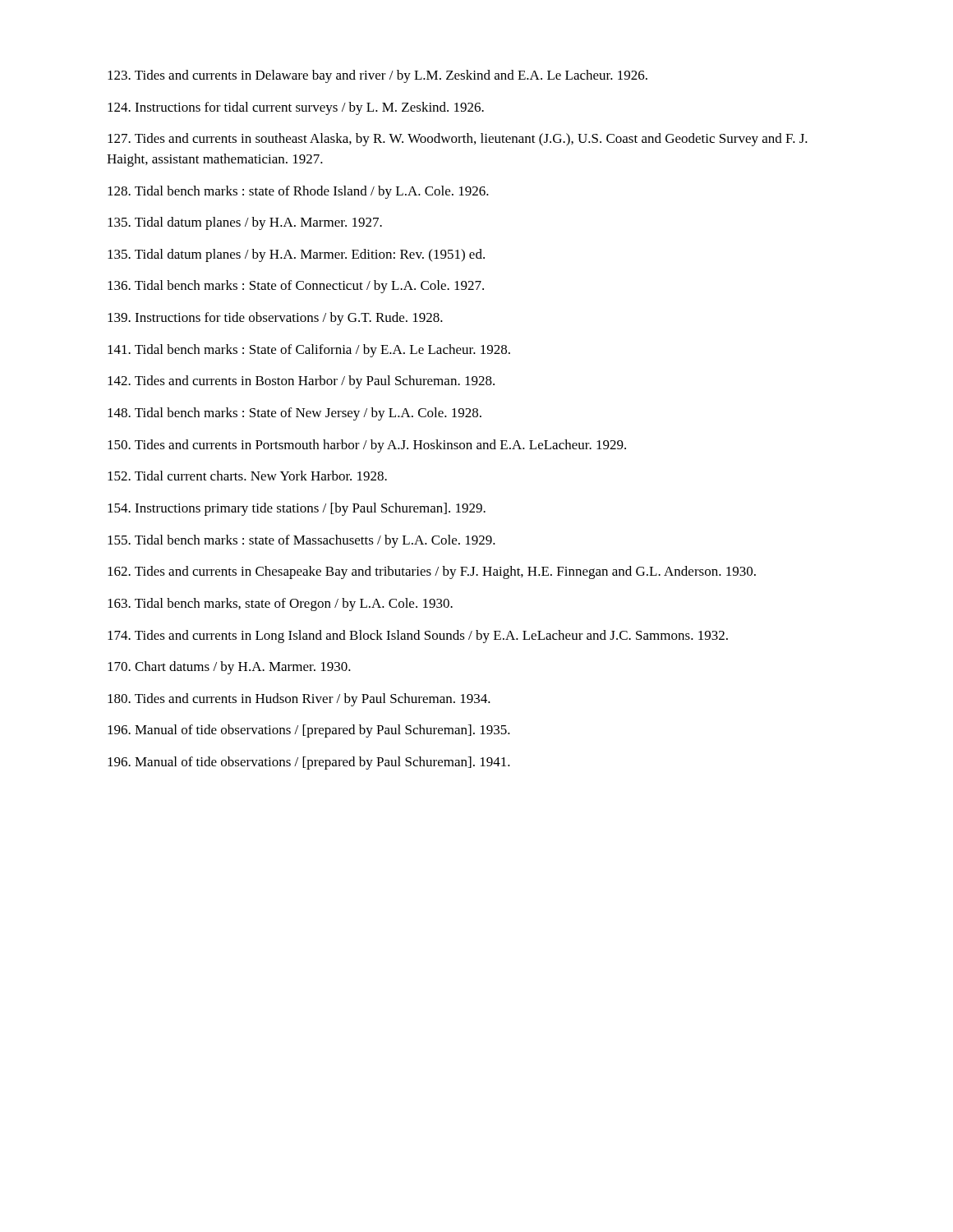Find the list item with the text "136. Tidal bench marks : State"
This screenshot has height=1232, width=953.
click(296, 286)
